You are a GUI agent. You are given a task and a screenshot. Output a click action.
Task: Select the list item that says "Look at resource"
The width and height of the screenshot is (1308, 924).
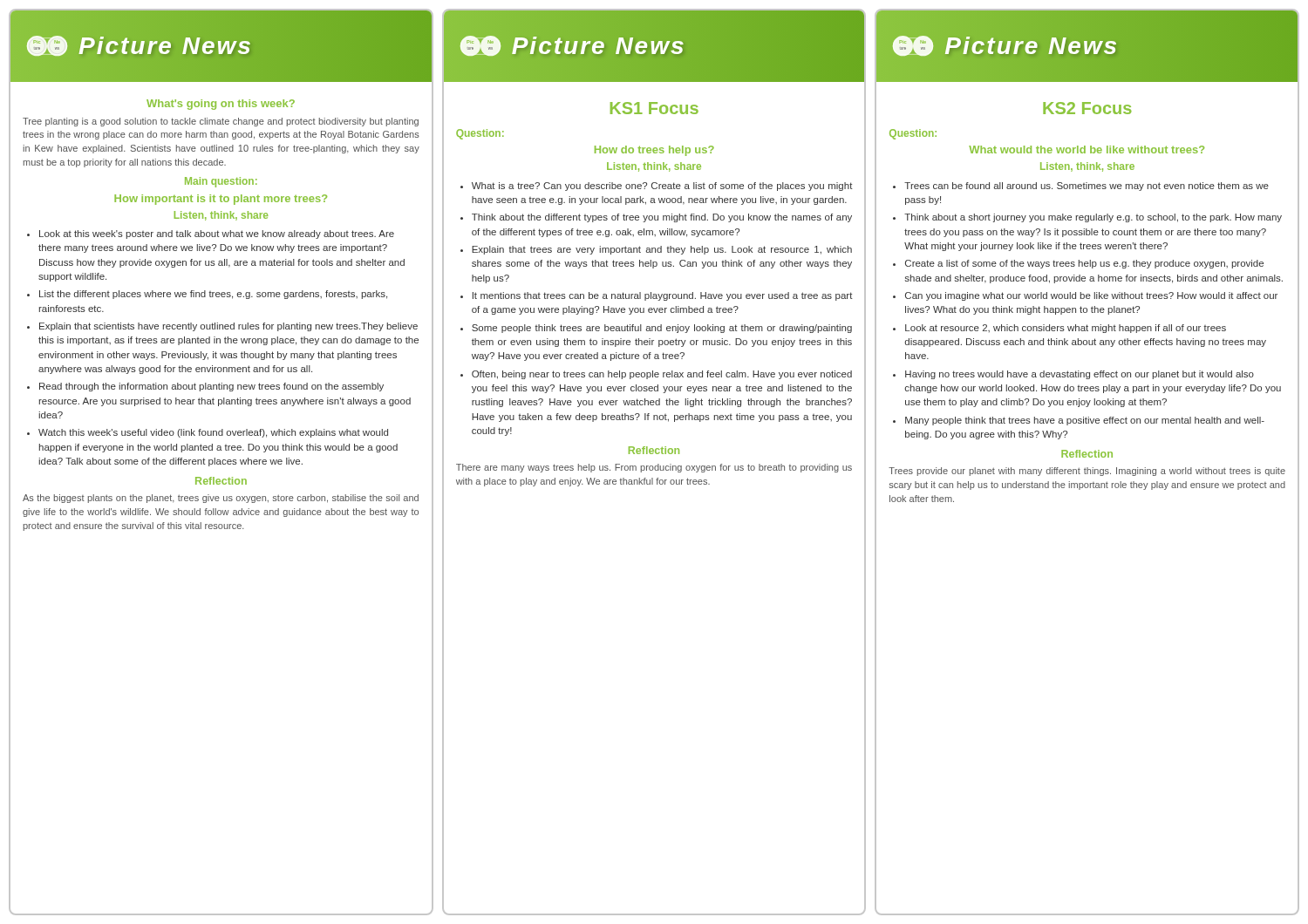[x=1085, y=342]
